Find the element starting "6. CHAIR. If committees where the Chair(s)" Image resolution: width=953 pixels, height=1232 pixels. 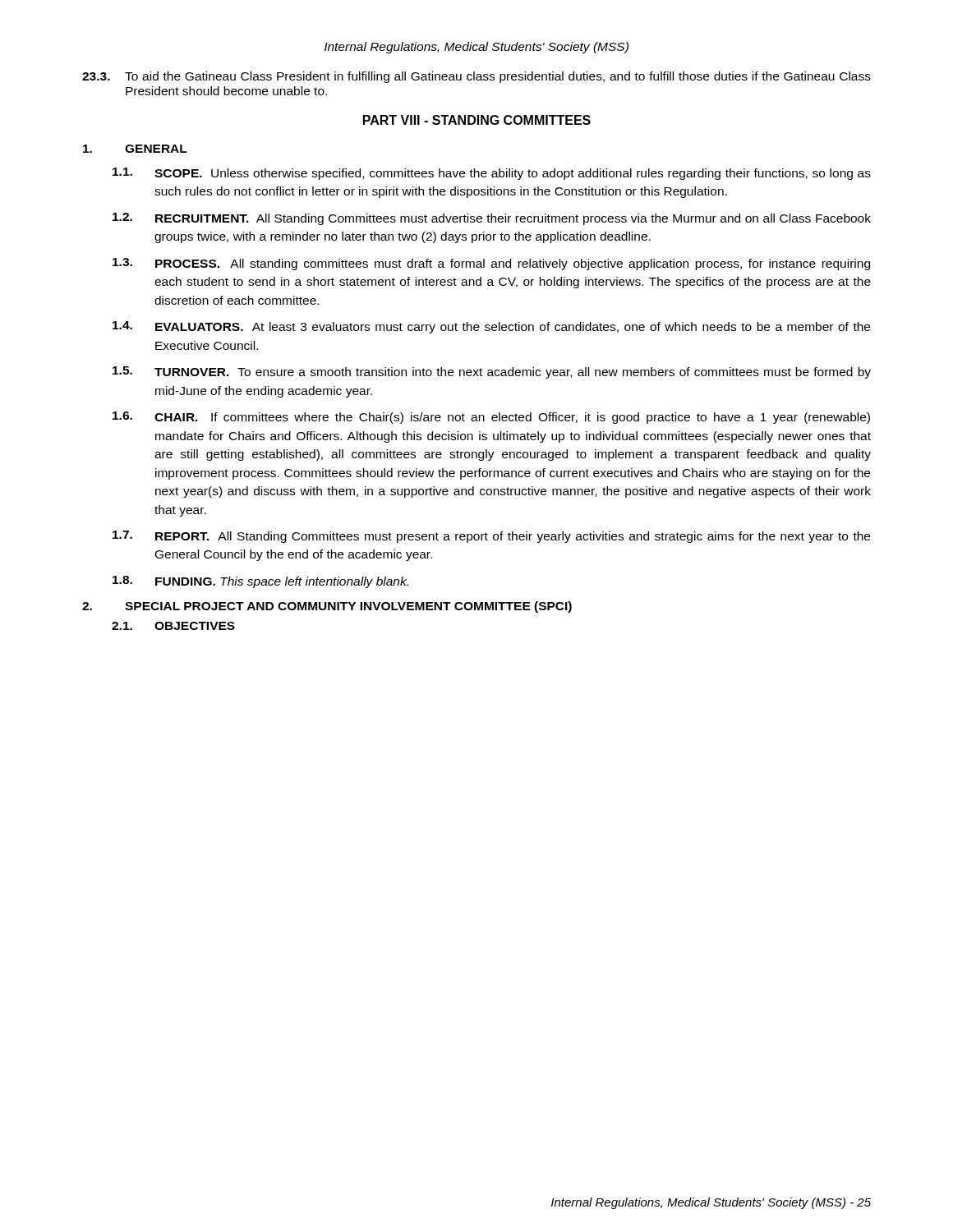tap(491, 464)
